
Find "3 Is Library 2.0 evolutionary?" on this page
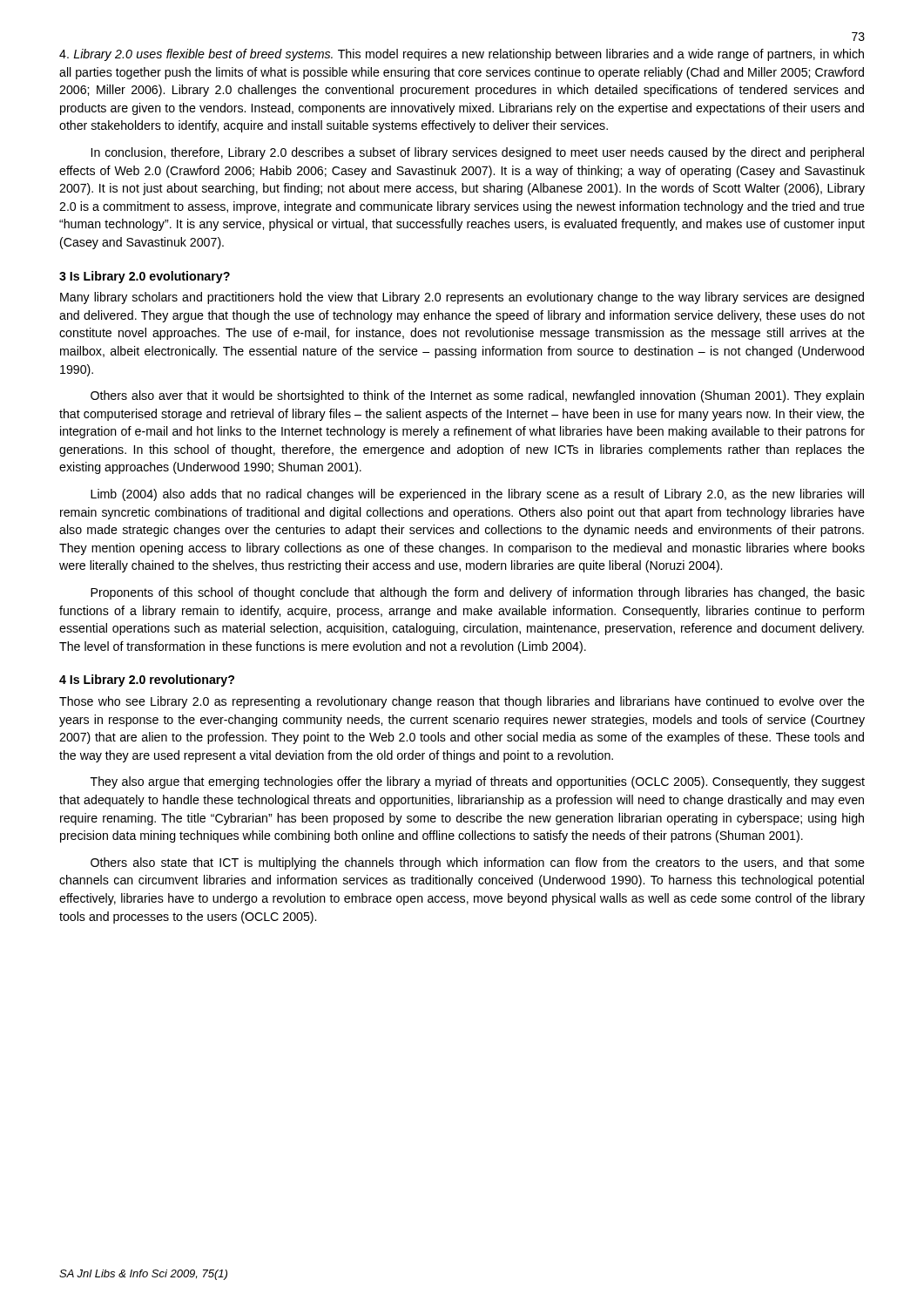pyautogui.click(x=145, y=276)
